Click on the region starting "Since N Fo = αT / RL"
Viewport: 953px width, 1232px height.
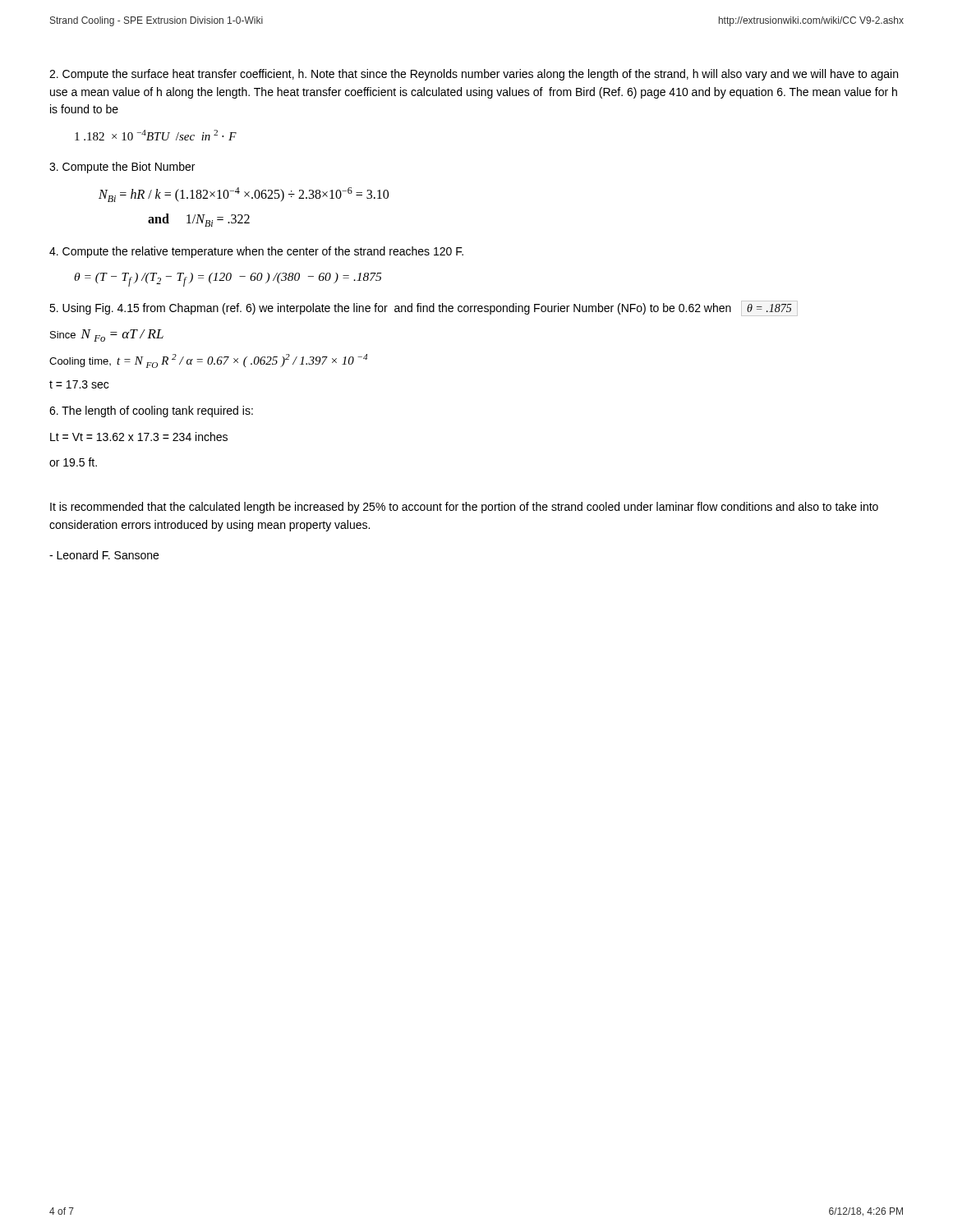click(x=107, y=336)
